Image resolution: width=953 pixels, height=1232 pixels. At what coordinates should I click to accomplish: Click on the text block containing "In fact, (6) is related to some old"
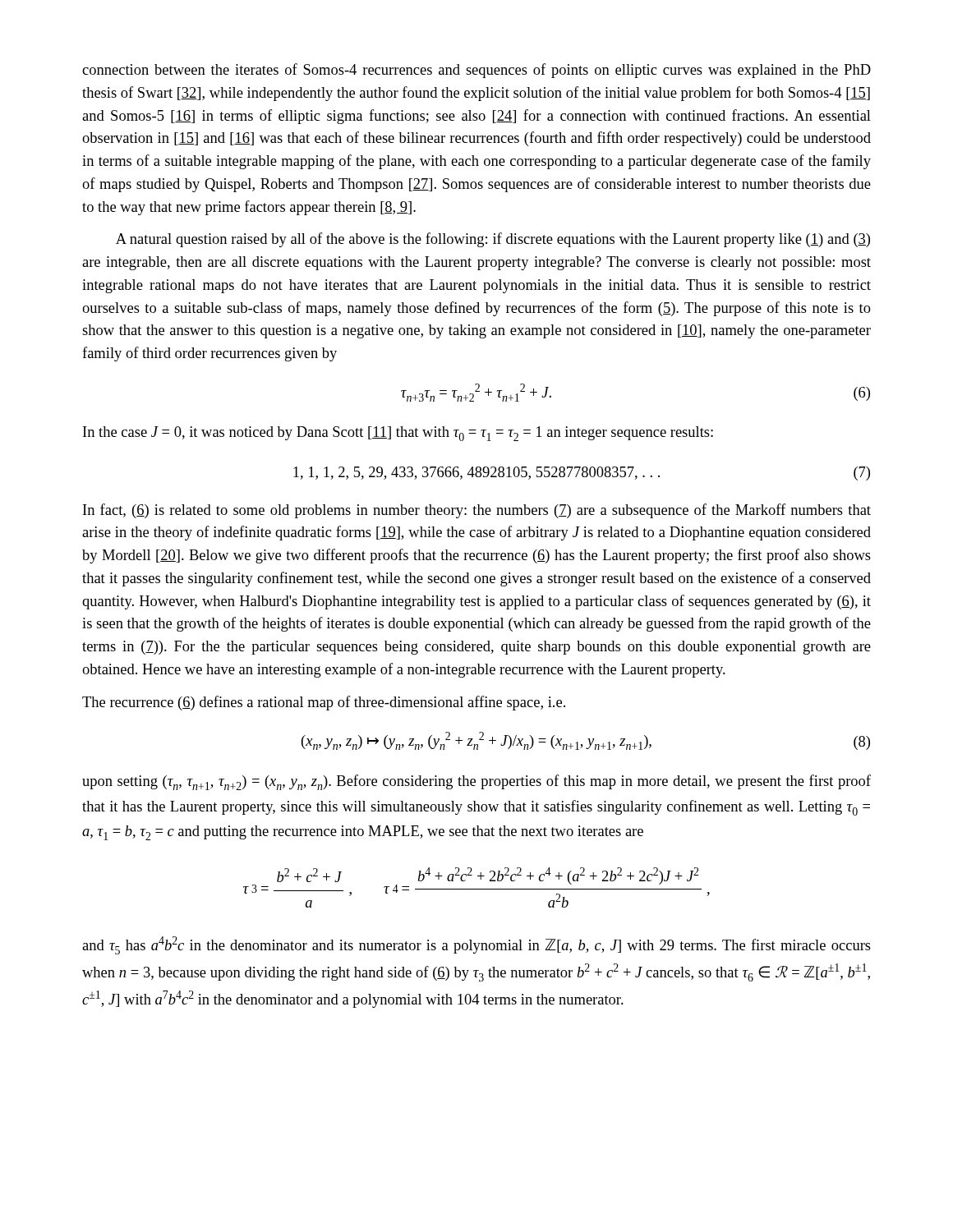point(476,590)
